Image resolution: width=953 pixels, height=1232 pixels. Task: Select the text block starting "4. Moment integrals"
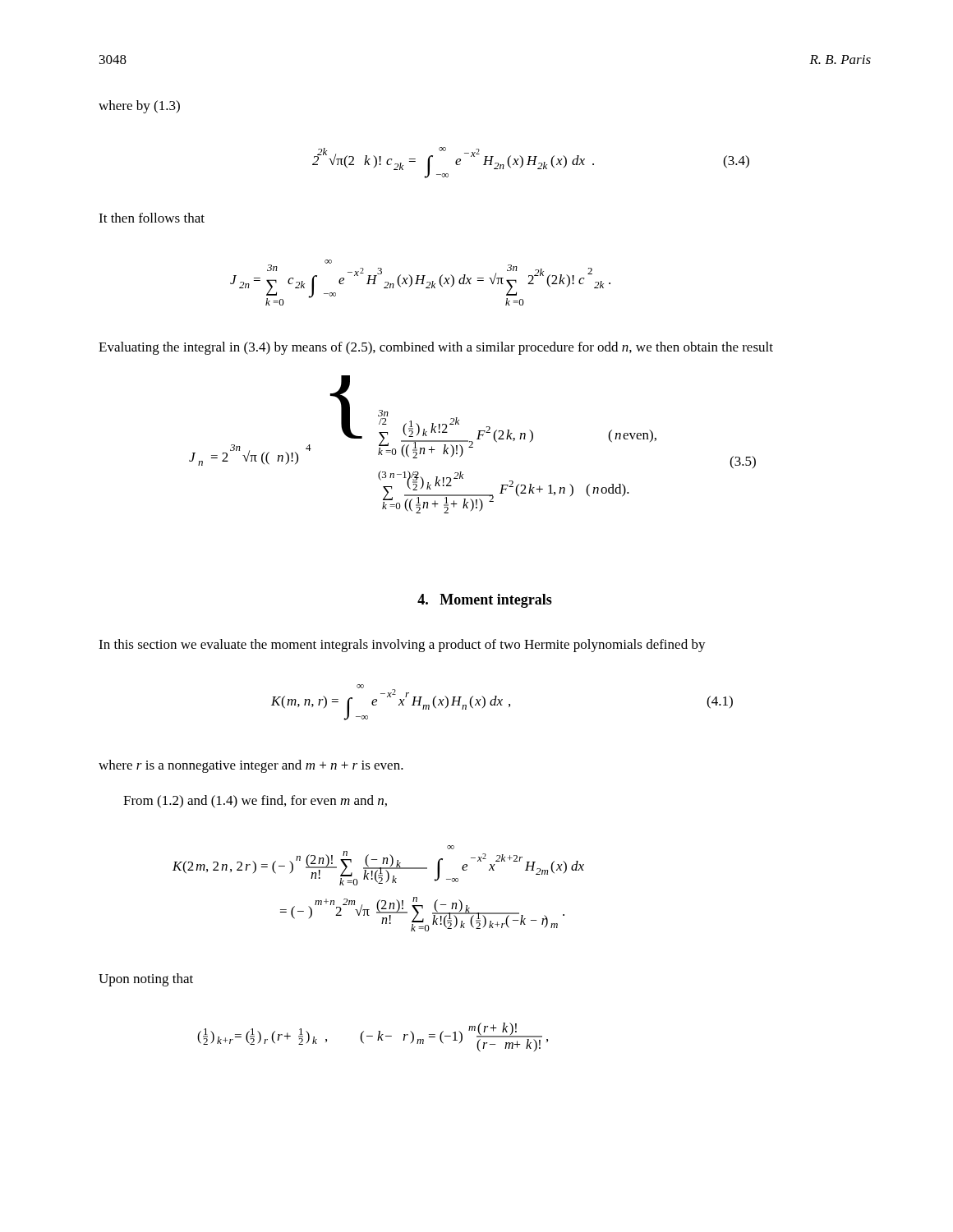pyautogui.click(x=485, y=599)
